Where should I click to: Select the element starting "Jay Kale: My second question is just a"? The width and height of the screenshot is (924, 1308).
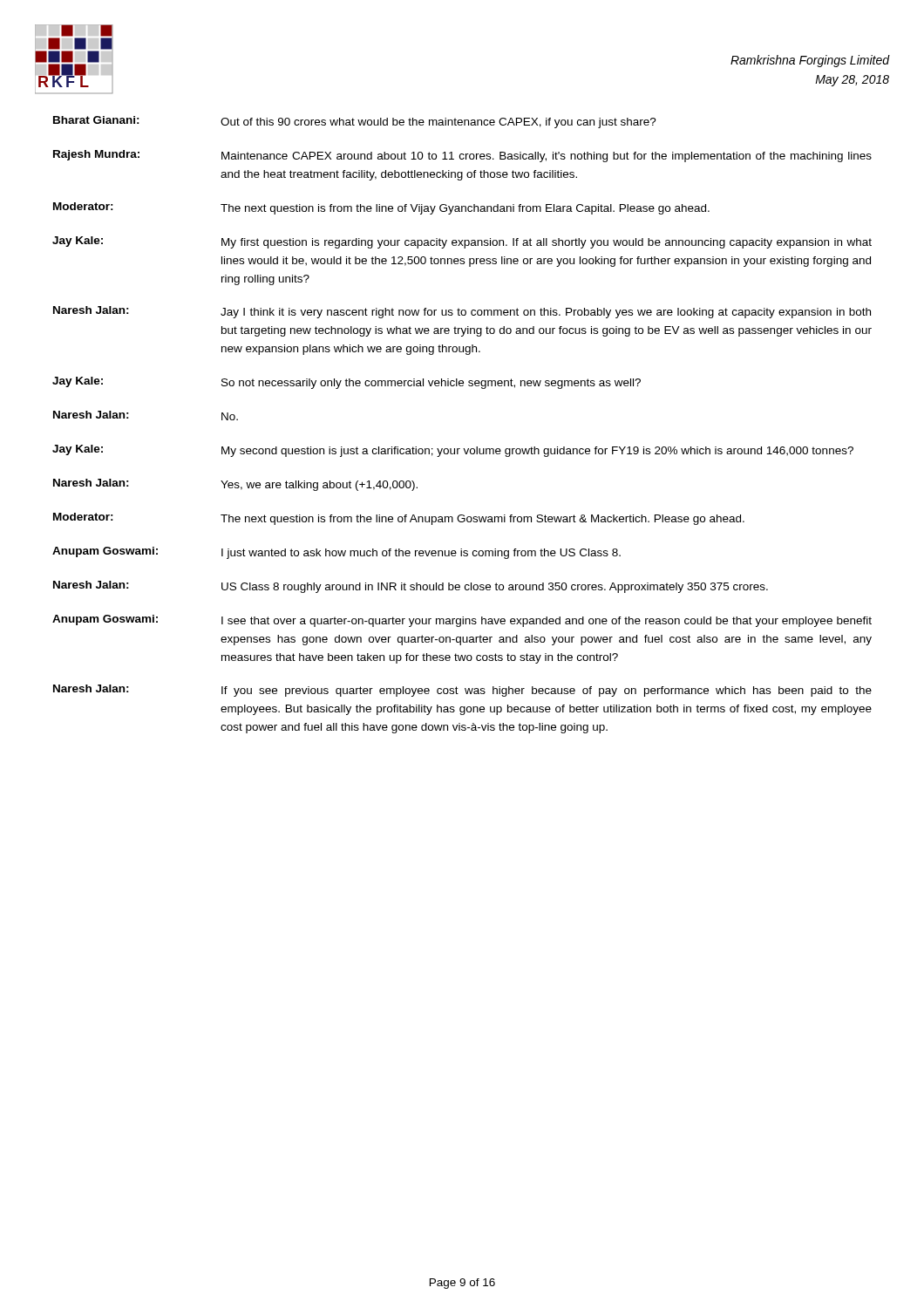462,451
